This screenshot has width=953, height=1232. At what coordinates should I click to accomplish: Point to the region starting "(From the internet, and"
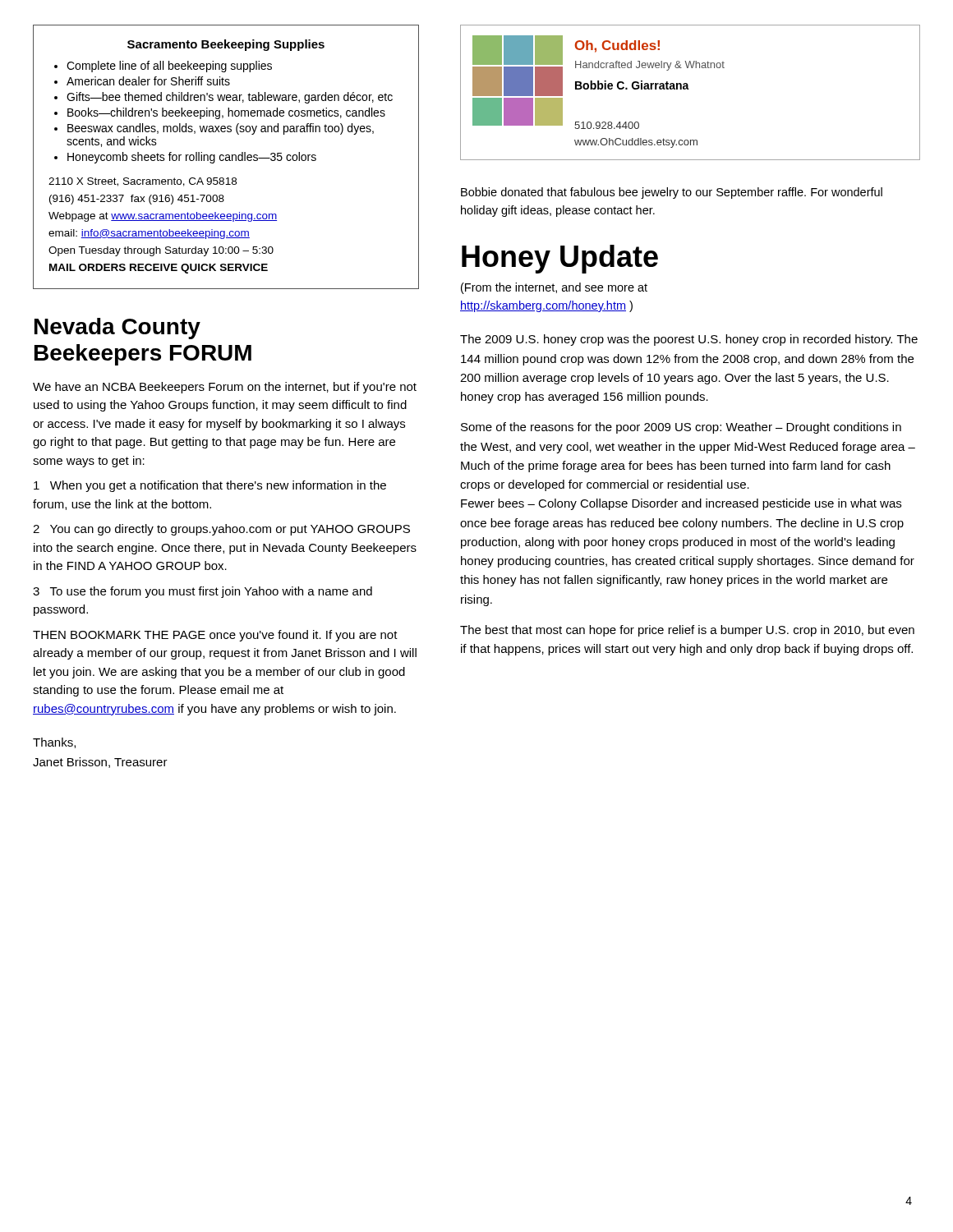[554, 296]
